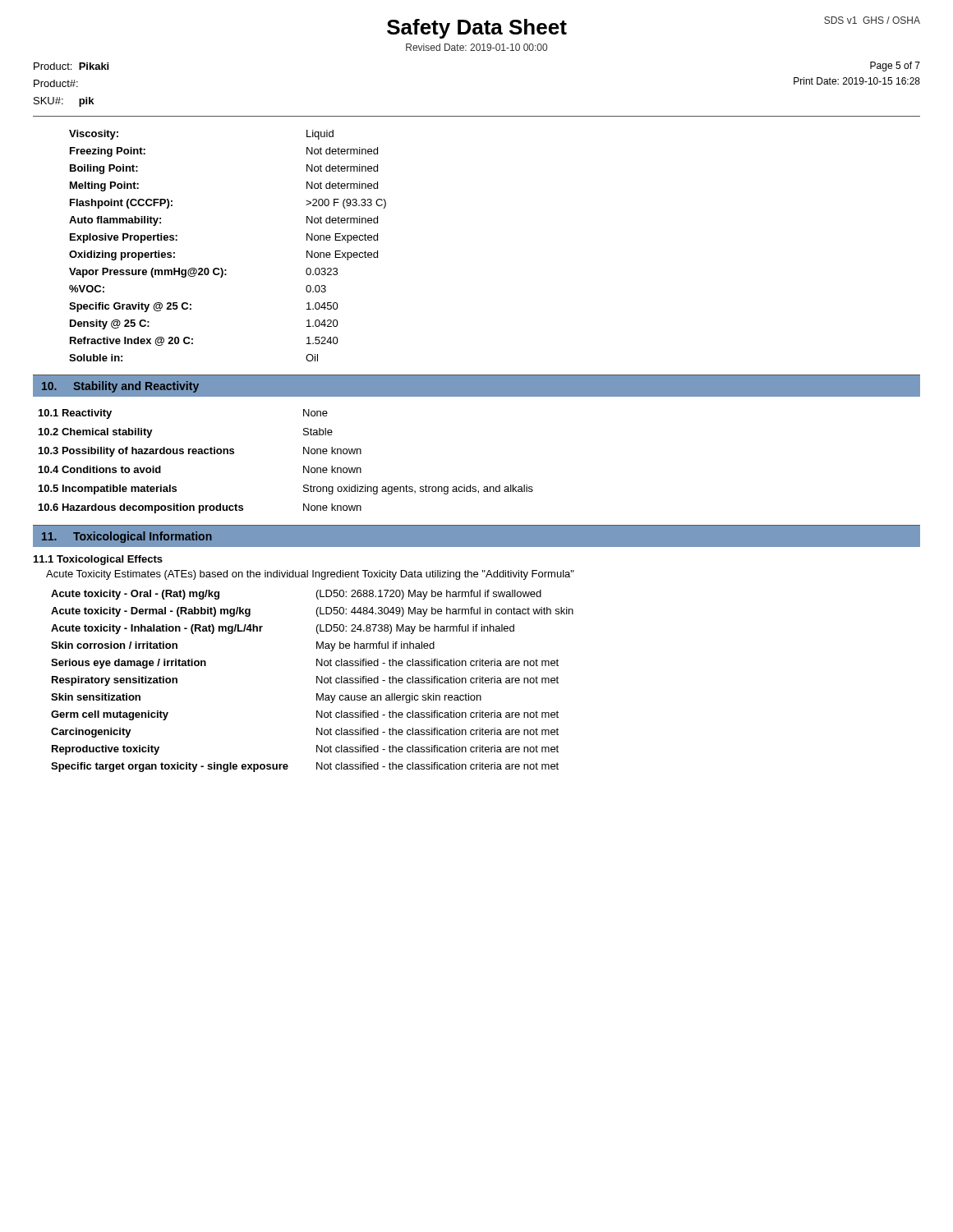This screenshot has height=1232, width=953.
Task: Click on the table containing "Germ cell mutagenicity"
Action: click(x=483, y=680)
